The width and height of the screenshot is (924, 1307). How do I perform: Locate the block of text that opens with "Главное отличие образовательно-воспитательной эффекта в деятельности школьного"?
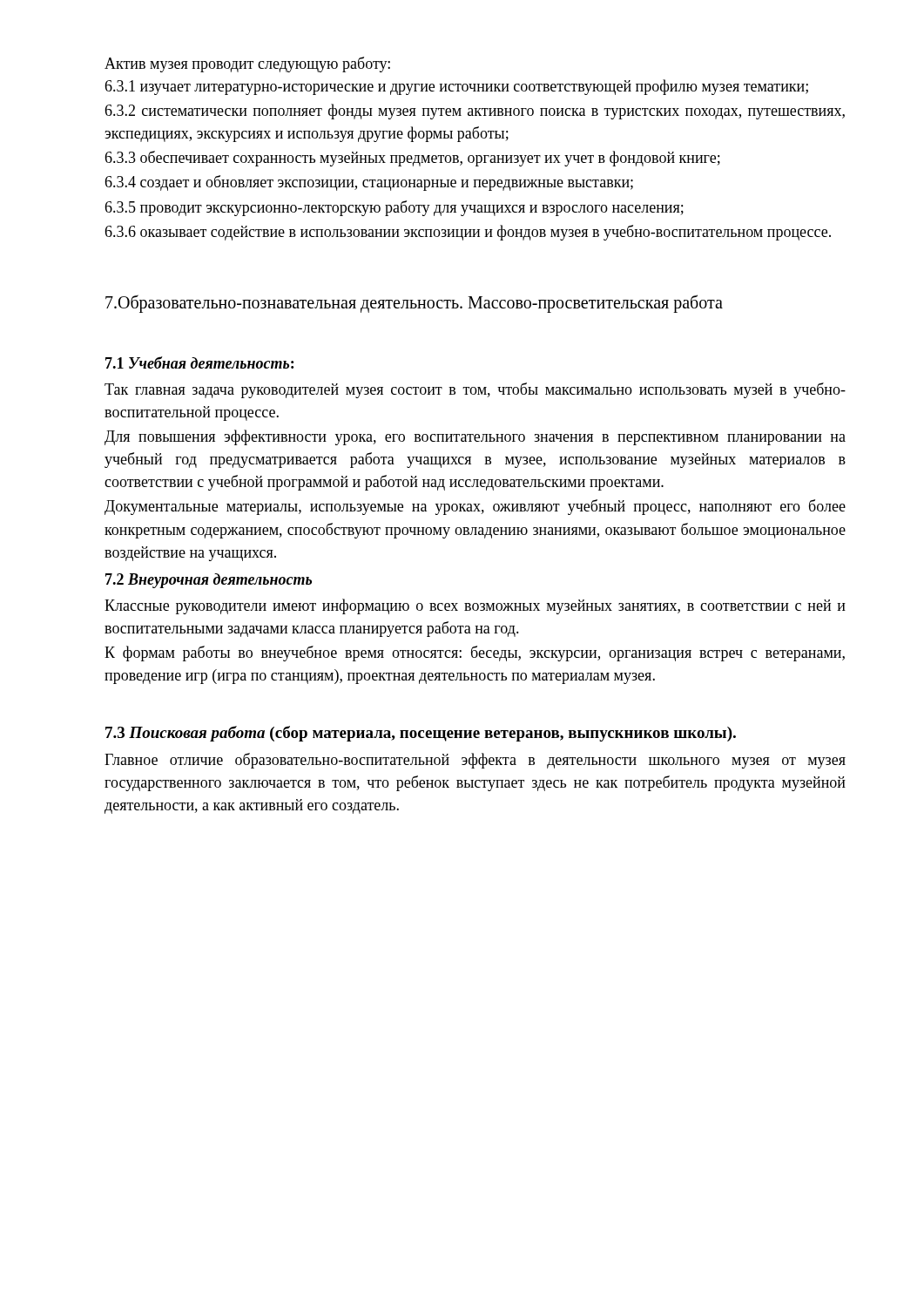(475, 782)
